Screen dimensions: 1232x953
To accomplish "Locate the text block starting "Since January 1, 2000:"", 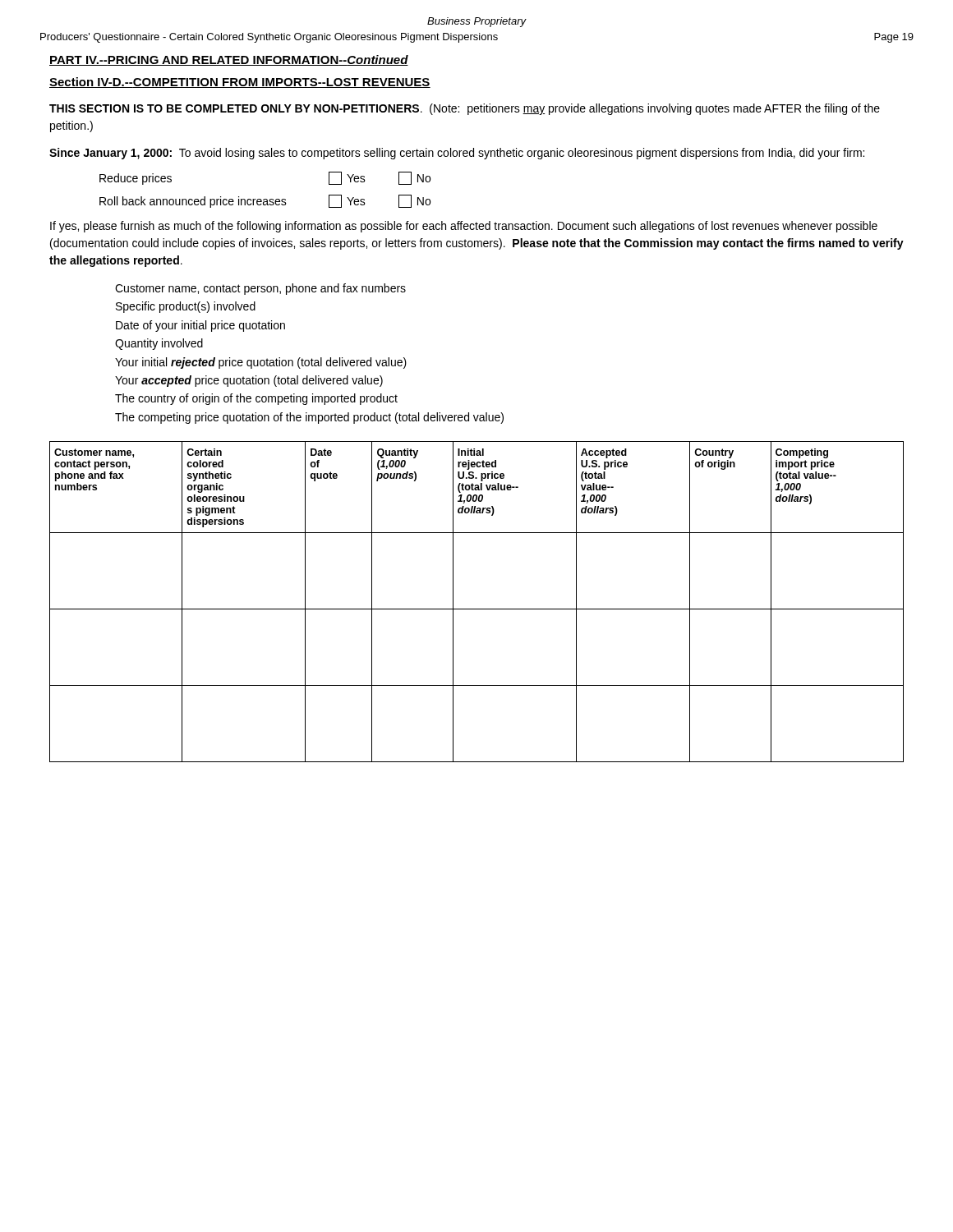I will click(457, 153).
